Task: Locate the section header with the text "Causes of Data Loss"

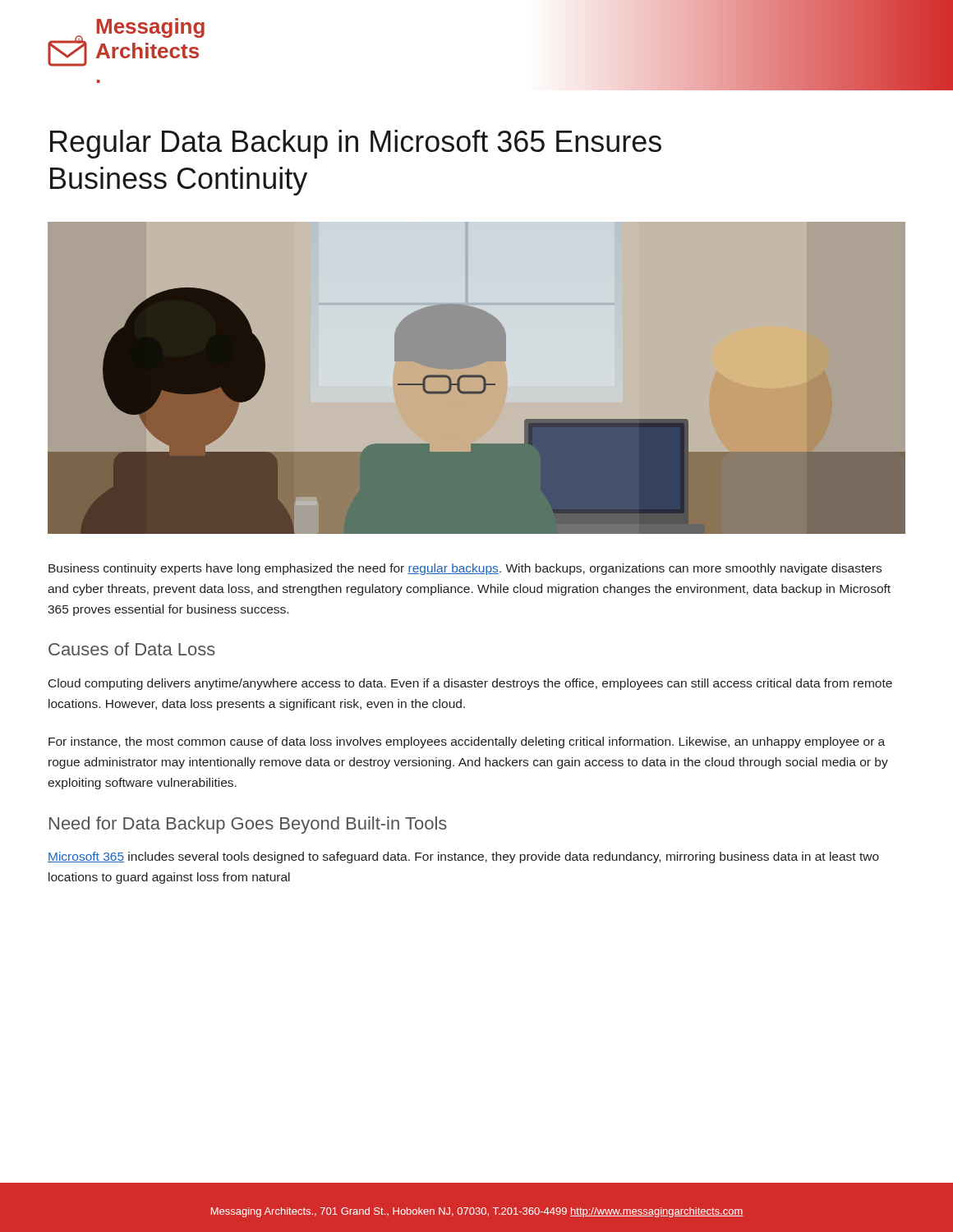Action: (132, 649)
